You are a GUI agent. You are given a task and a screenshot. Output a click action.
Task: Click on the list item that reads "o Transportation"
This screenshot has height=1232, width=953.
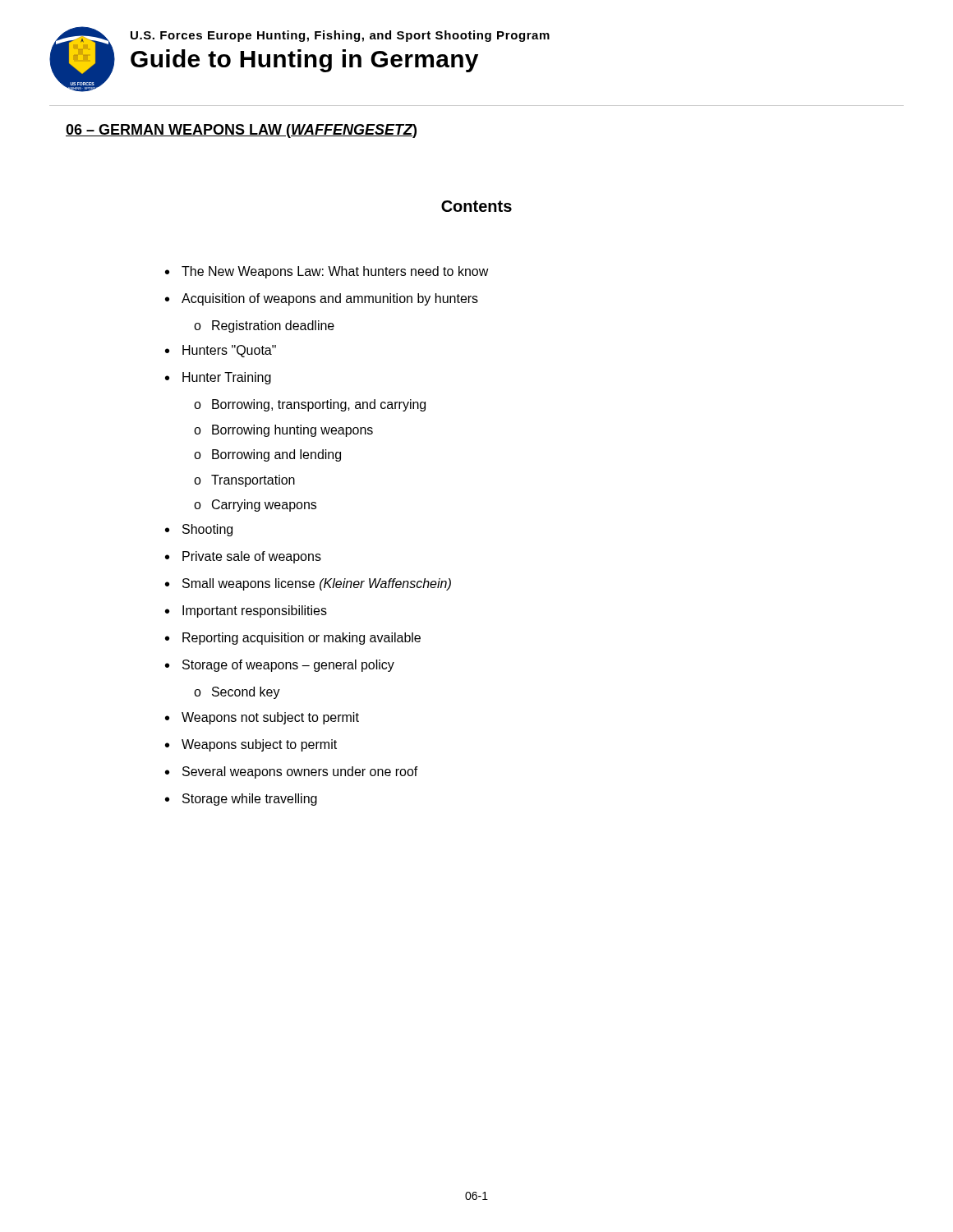coord(245,480)
